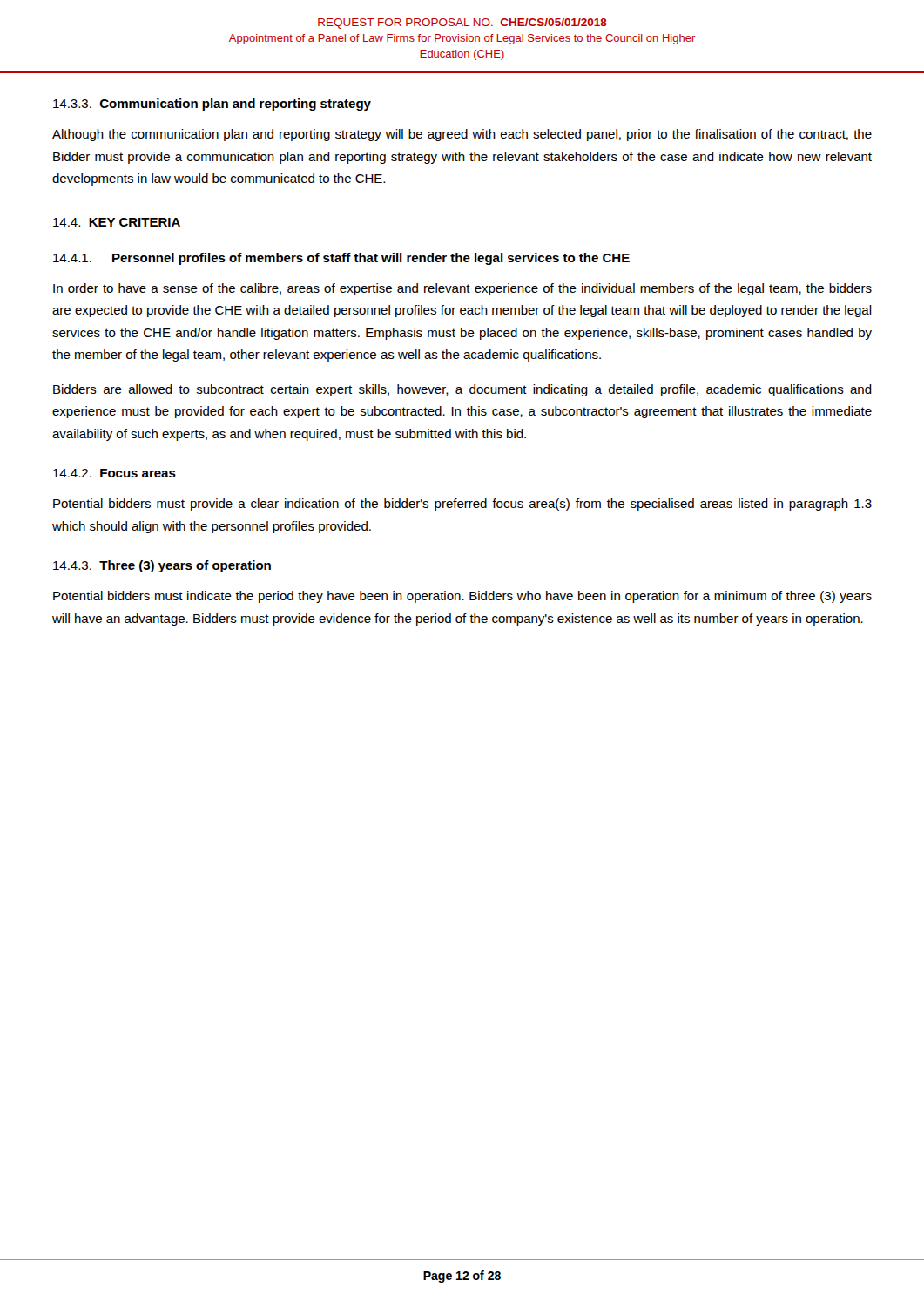
Task: Where does it say "14.3.3. Communication plan and reporting strategy"?
Action: [212, 103]
